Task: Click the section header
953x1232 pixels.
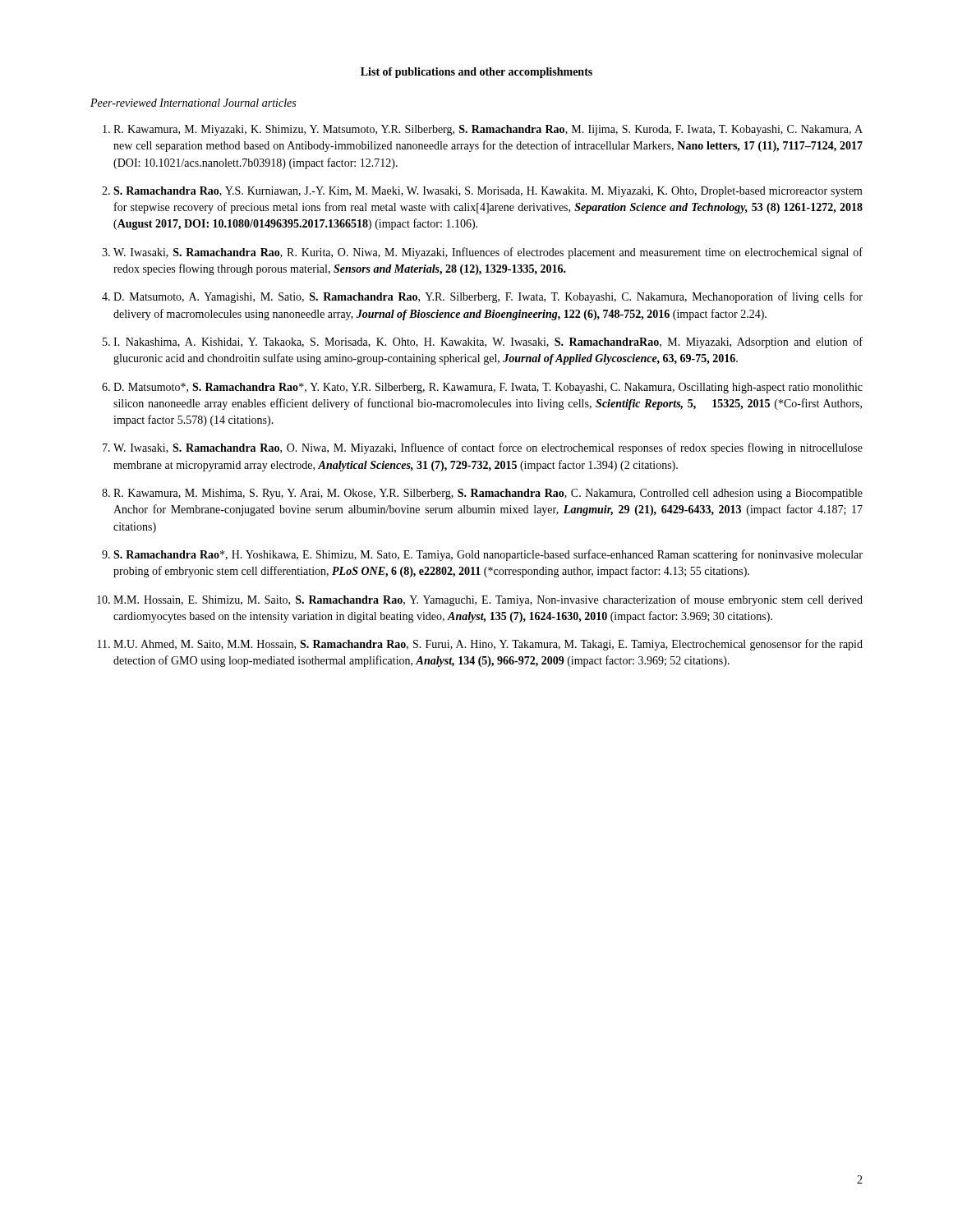Action: (193, 103)
